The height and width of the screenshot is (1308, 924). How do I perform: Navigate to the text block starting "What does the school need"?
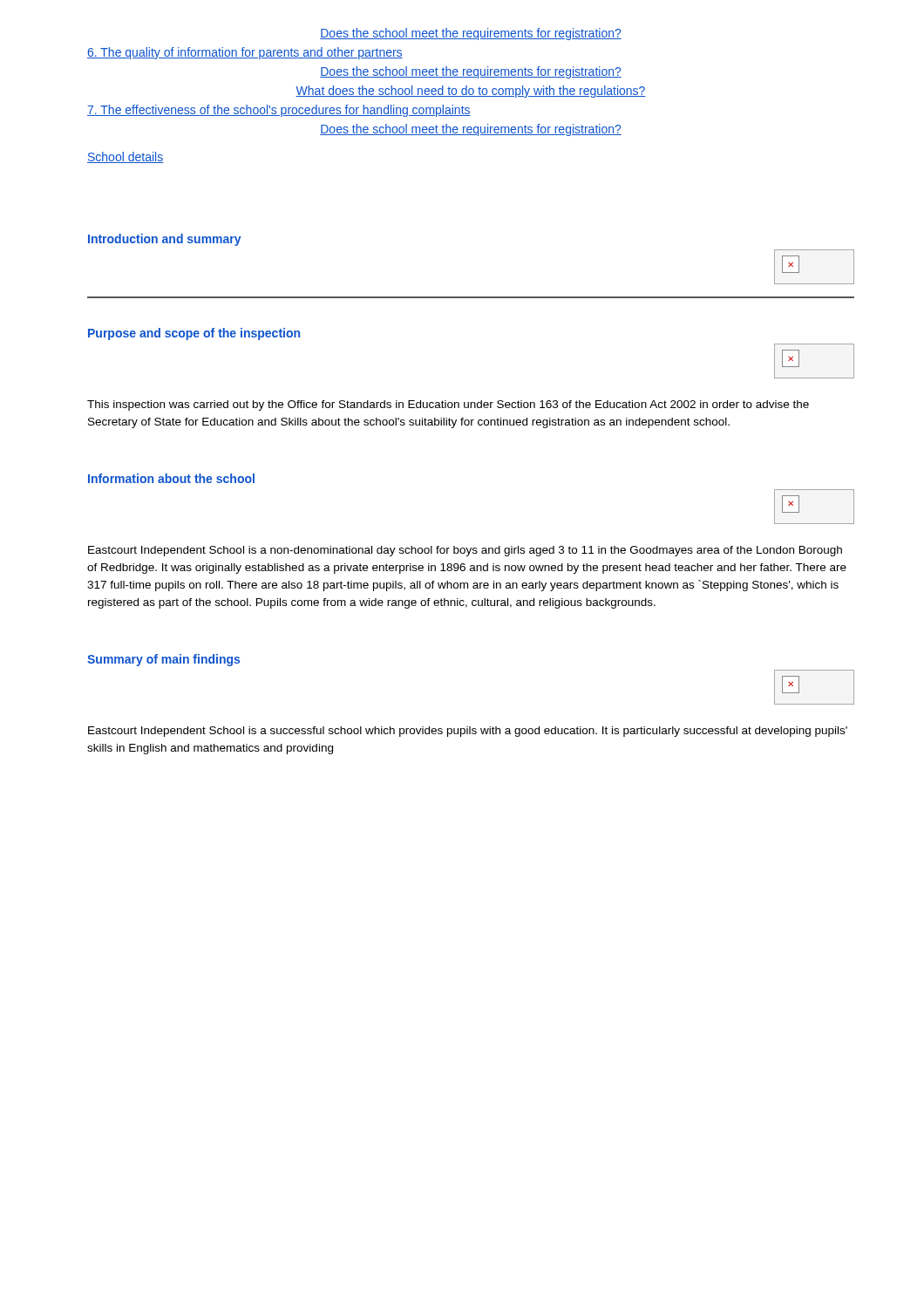(x=471, y=91)
